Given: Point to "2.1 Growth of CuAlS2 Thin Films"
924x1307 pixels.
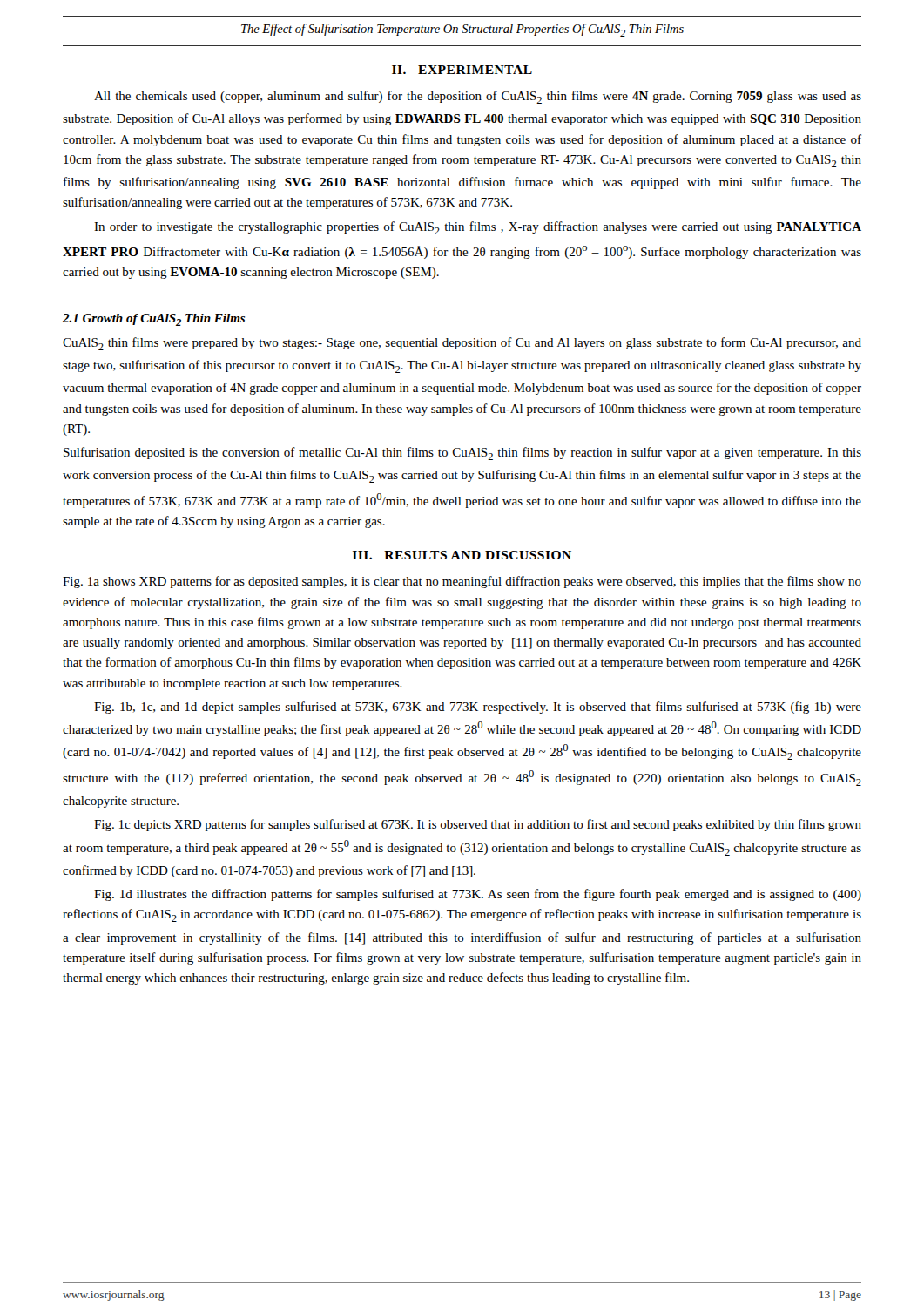Looking at the screenshot, I should (x=154, y=319).
